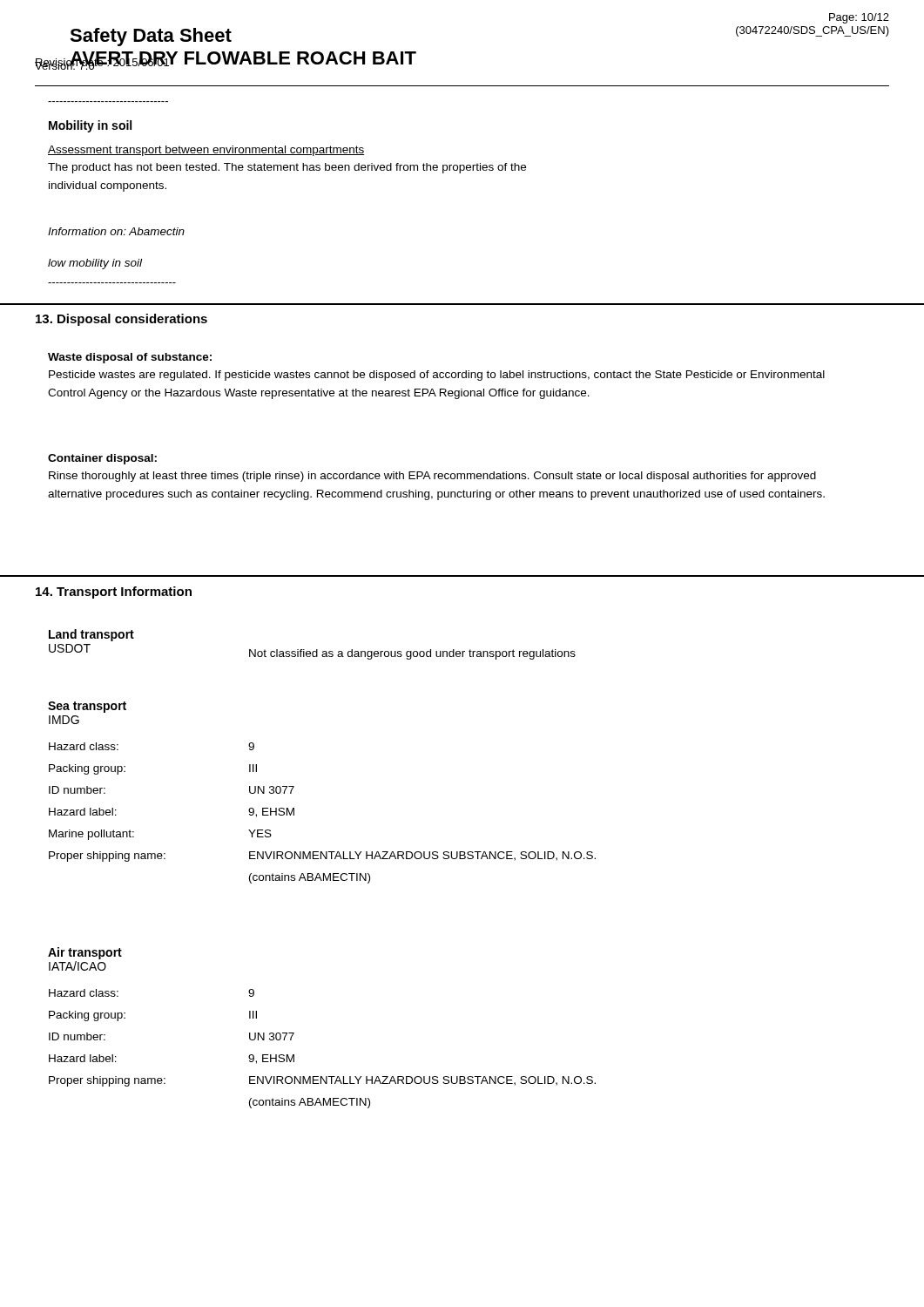Select the text that says "Sea transport IMDG"
This screenshot has width=924, height=1307.
(x=87, y=713)
